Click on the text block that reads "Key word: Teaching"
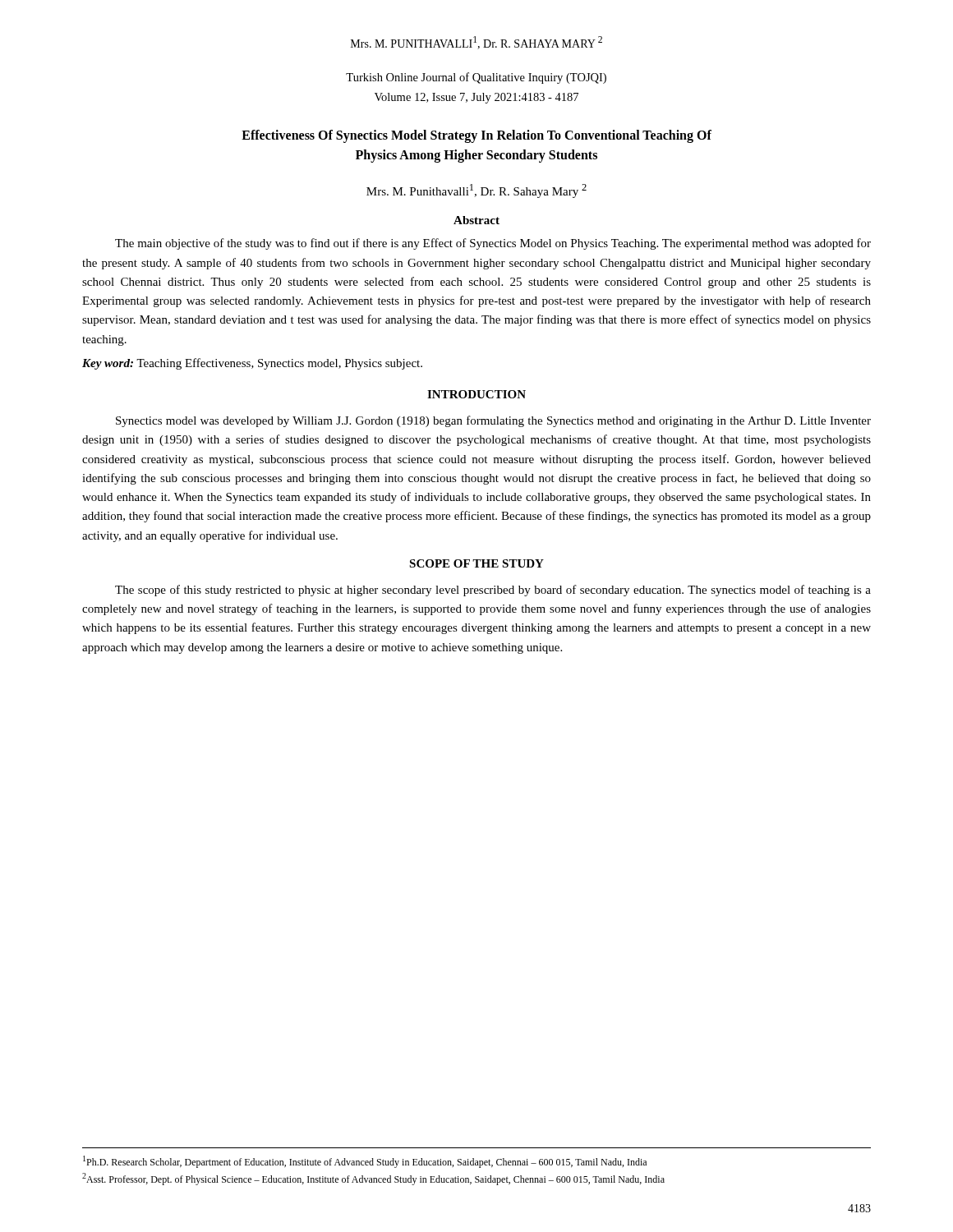 click(x=253, y=363)
